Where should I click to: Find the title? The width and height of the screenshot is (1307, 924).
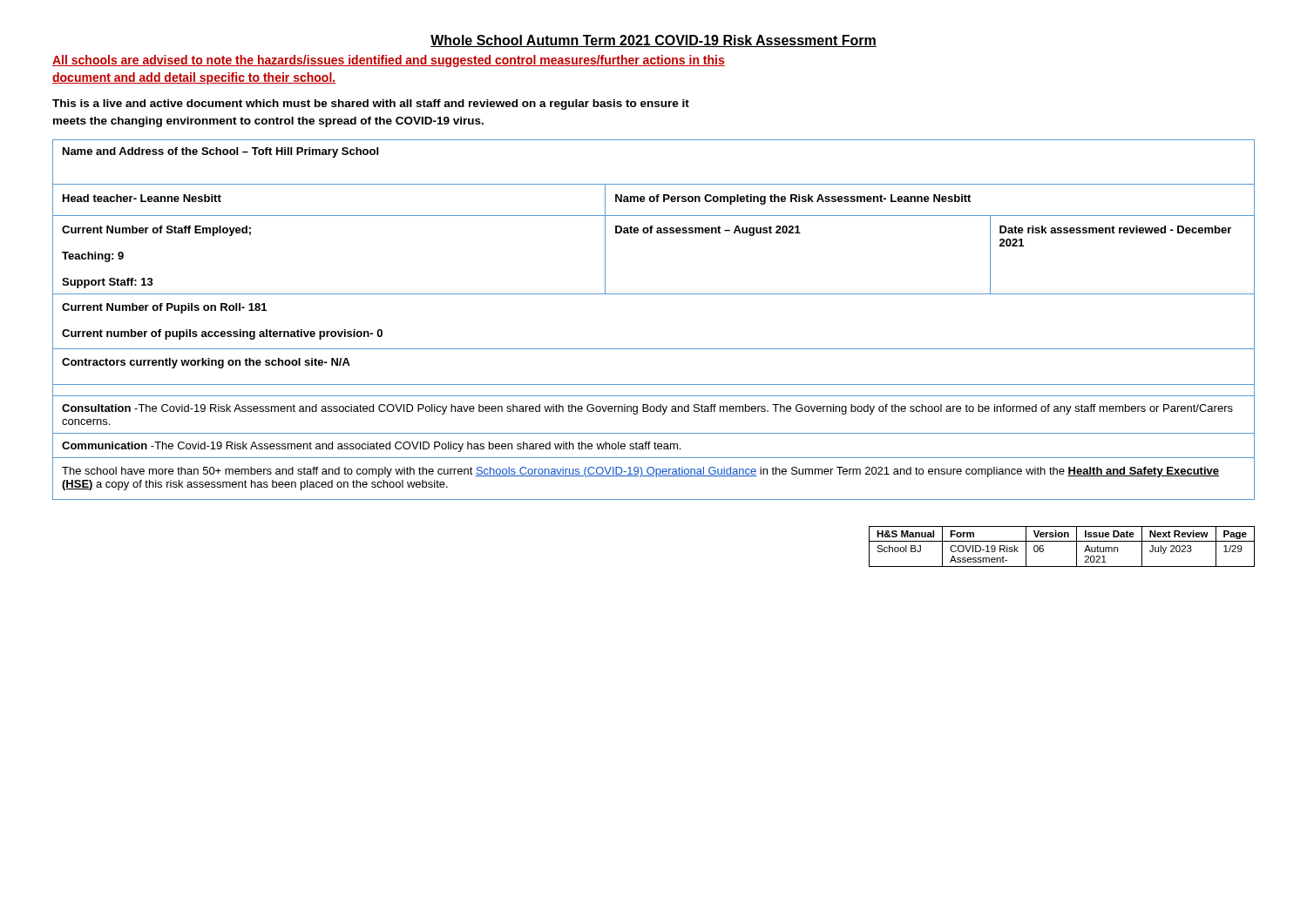654,40
